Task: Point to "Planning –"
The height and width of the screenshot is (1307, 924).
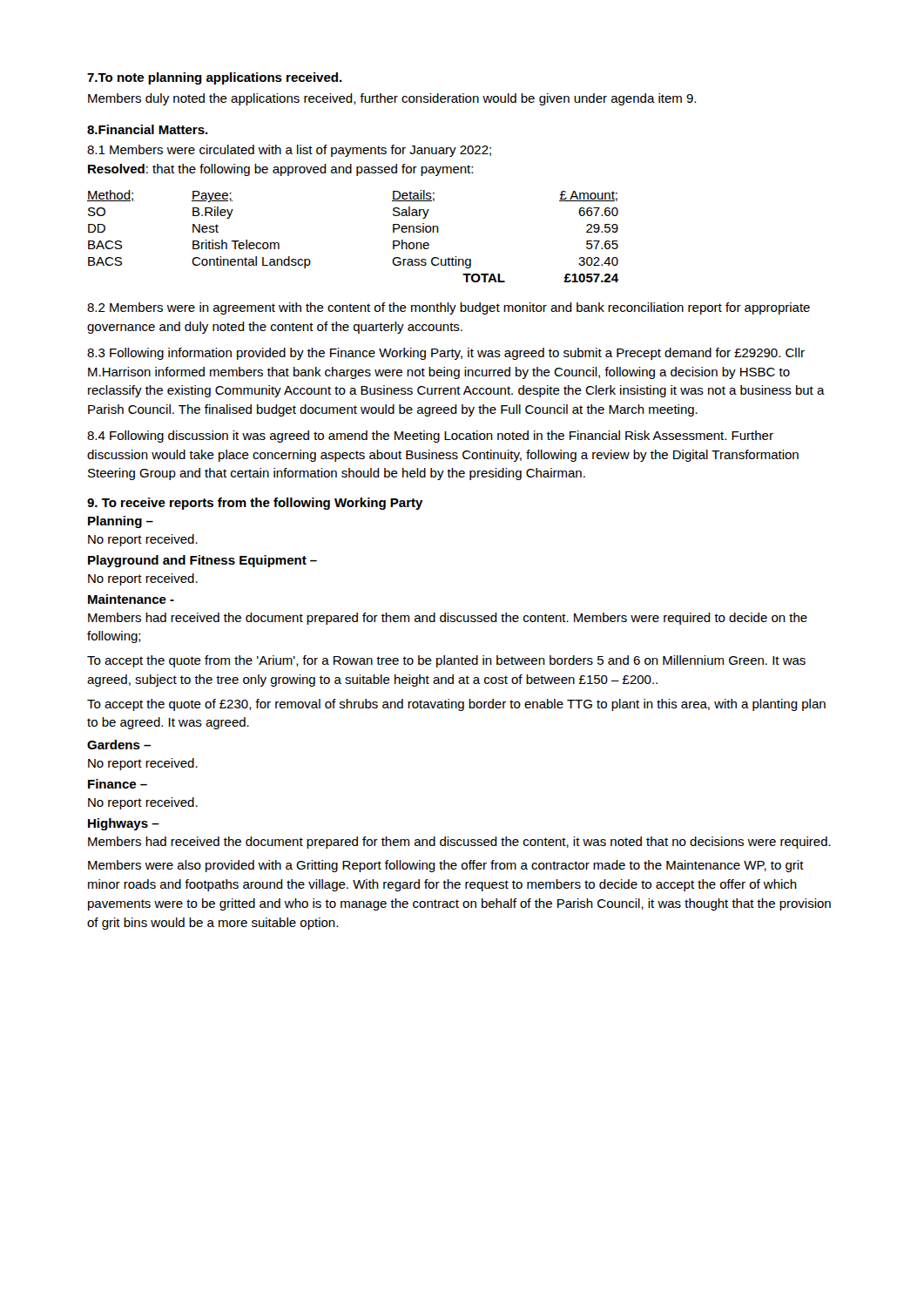Action: click(x=120, y=521)
